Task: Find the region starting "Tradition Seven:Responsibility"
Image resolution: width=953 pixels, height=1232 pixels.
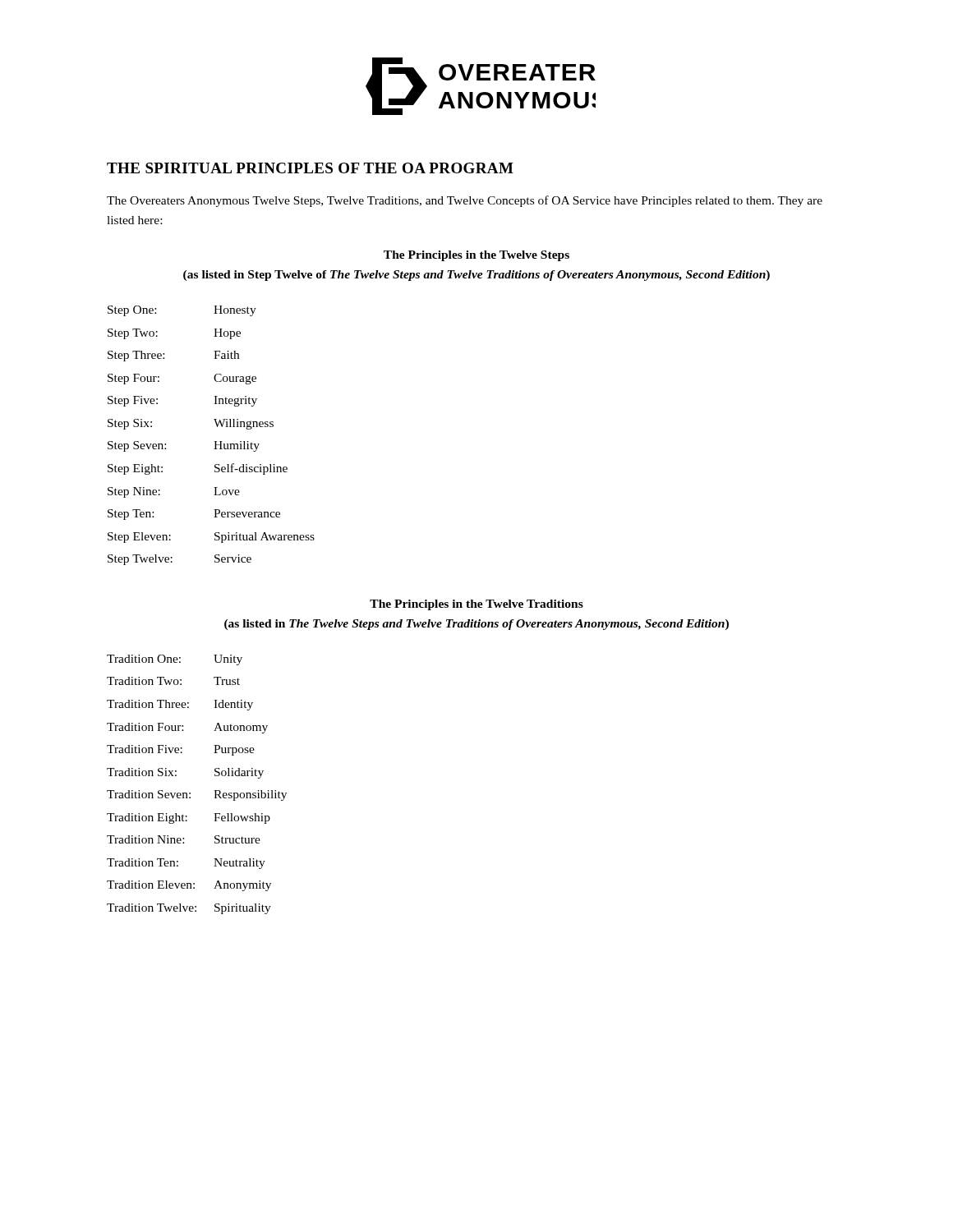Action: pyautogui.click(x=149, y=795)
